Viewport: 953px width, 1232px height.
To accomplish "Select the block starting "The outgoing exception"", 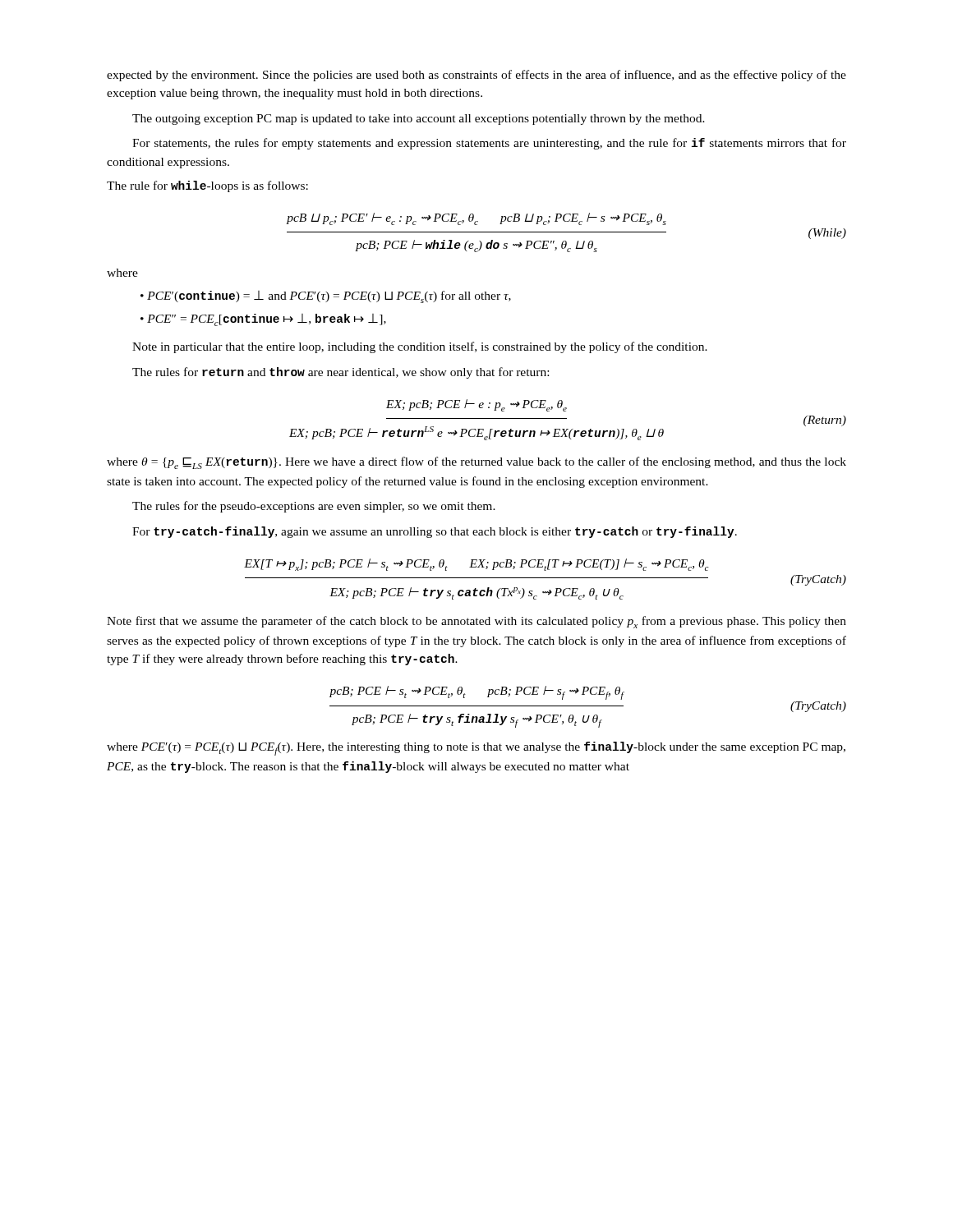I will pyautogui.click(x=419, y=118).
